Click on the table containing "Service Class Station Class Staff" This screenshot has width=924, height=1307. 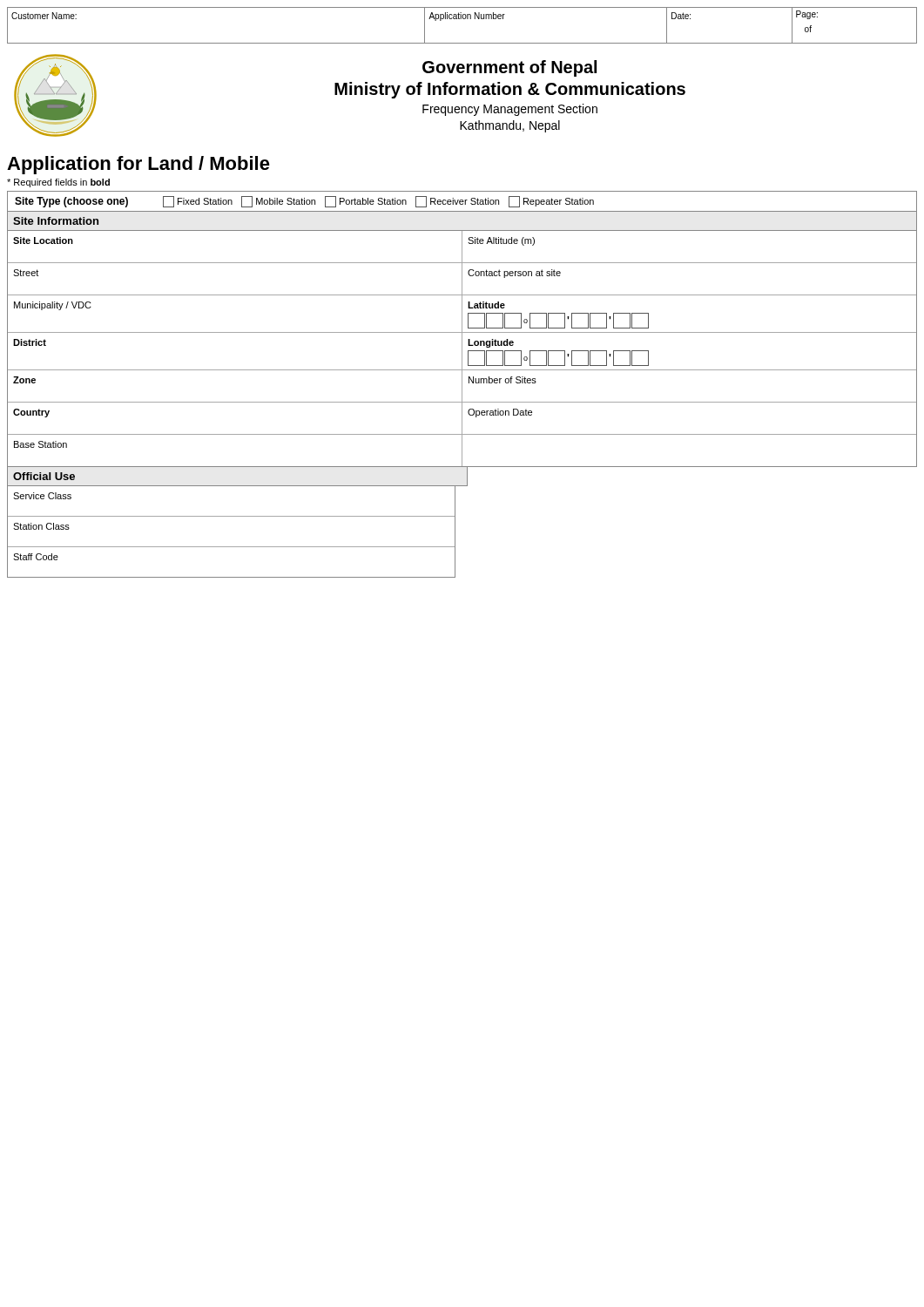tap(231, 532)
